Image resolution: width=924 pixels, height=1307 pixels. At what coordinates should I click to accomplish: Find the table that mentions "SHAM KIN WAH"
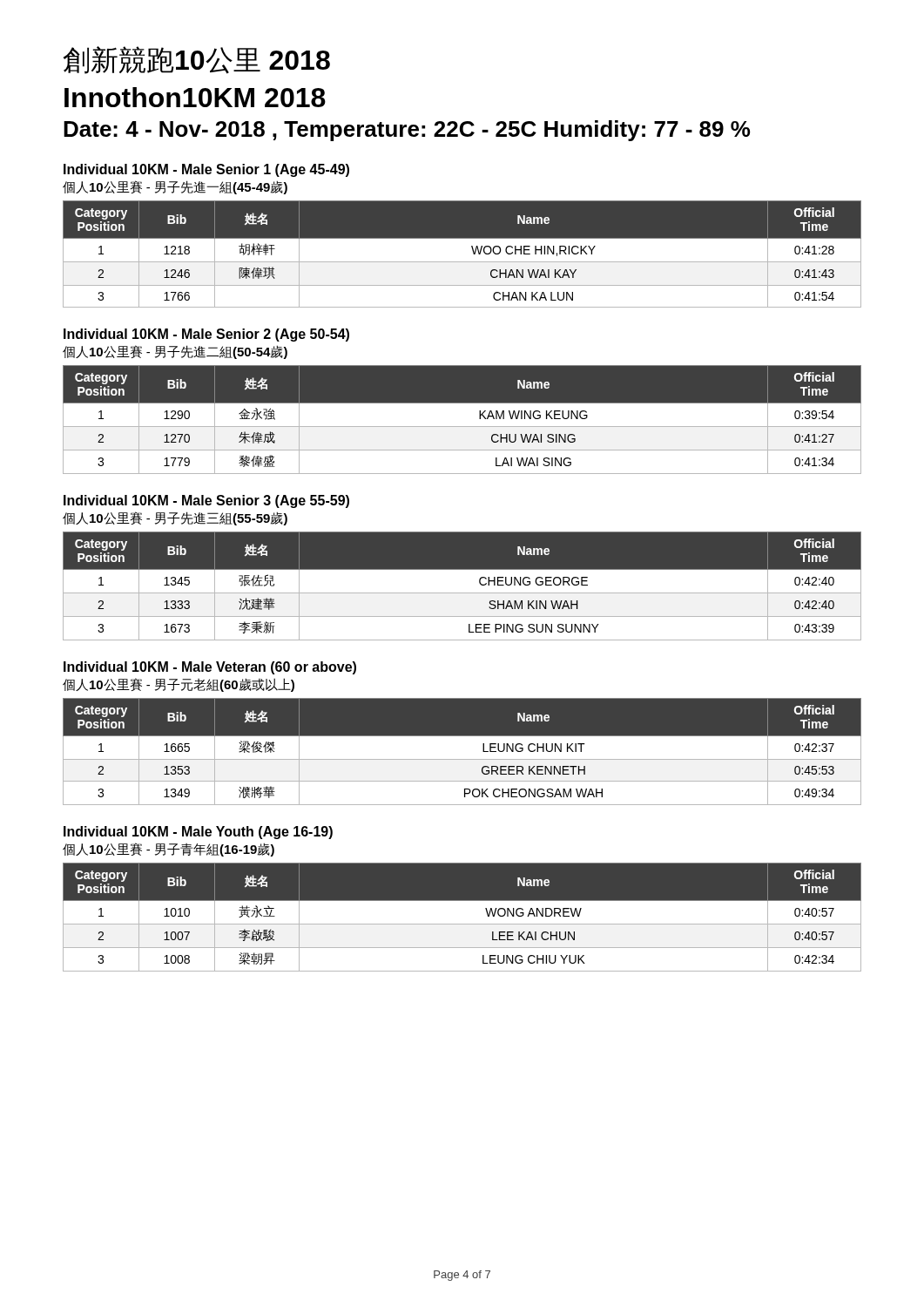(462, 586)
